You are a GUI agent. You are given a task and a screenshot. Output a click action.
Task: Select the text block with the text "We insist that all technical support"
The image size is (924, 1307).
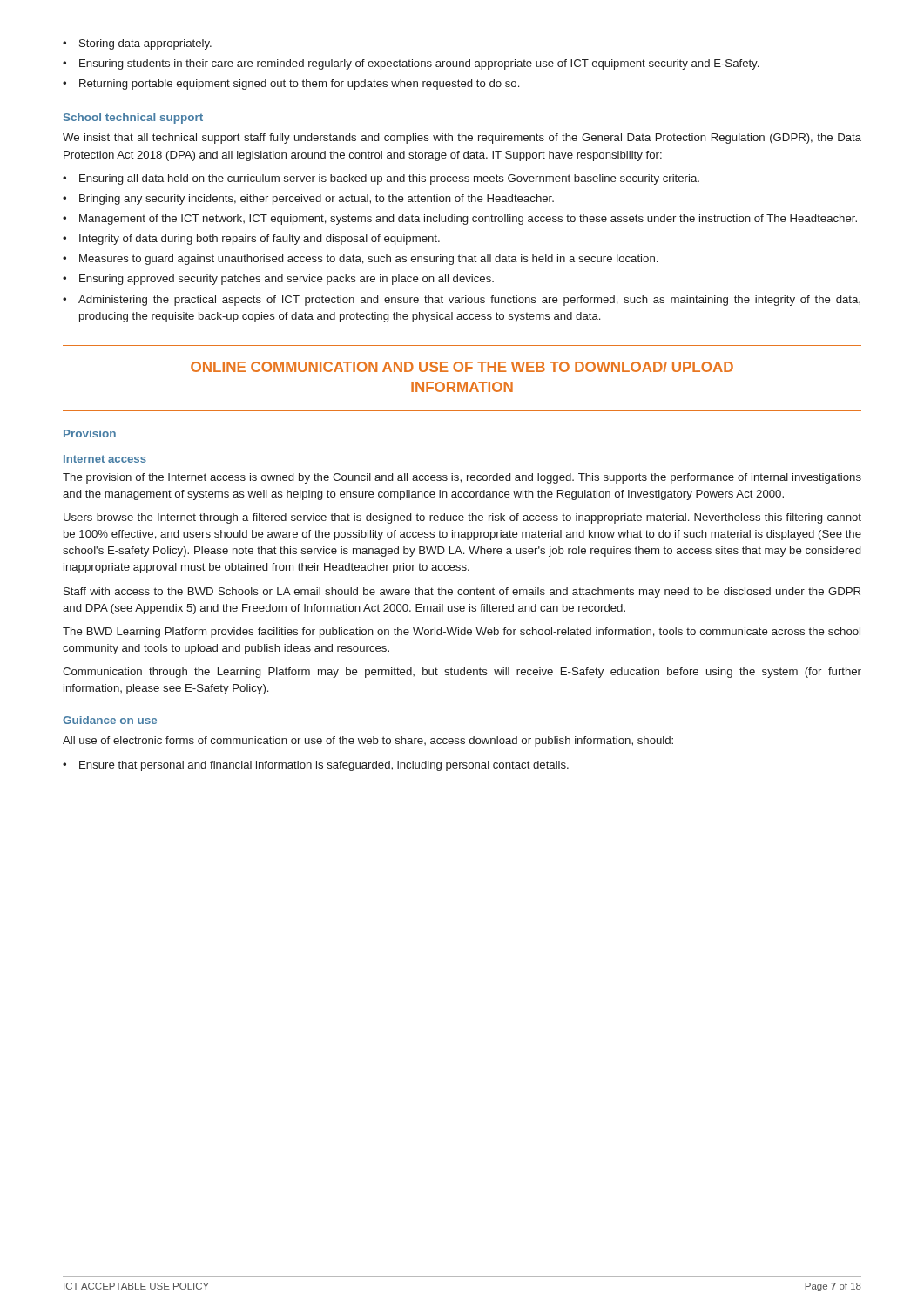(462, 146)
